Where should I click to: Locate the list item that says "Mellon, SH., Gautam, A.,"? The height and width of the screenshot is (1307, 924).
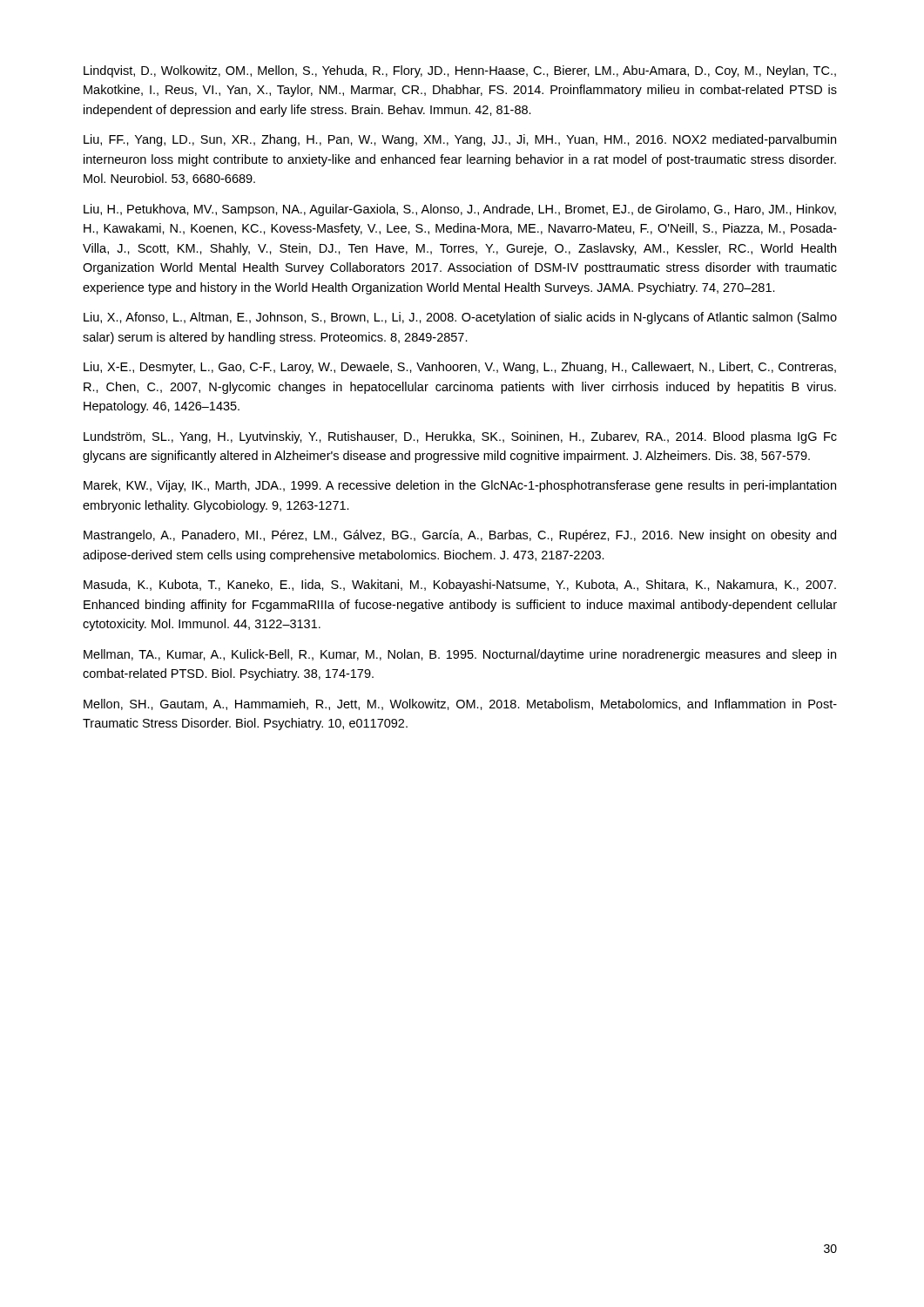(x=460, y=714)
